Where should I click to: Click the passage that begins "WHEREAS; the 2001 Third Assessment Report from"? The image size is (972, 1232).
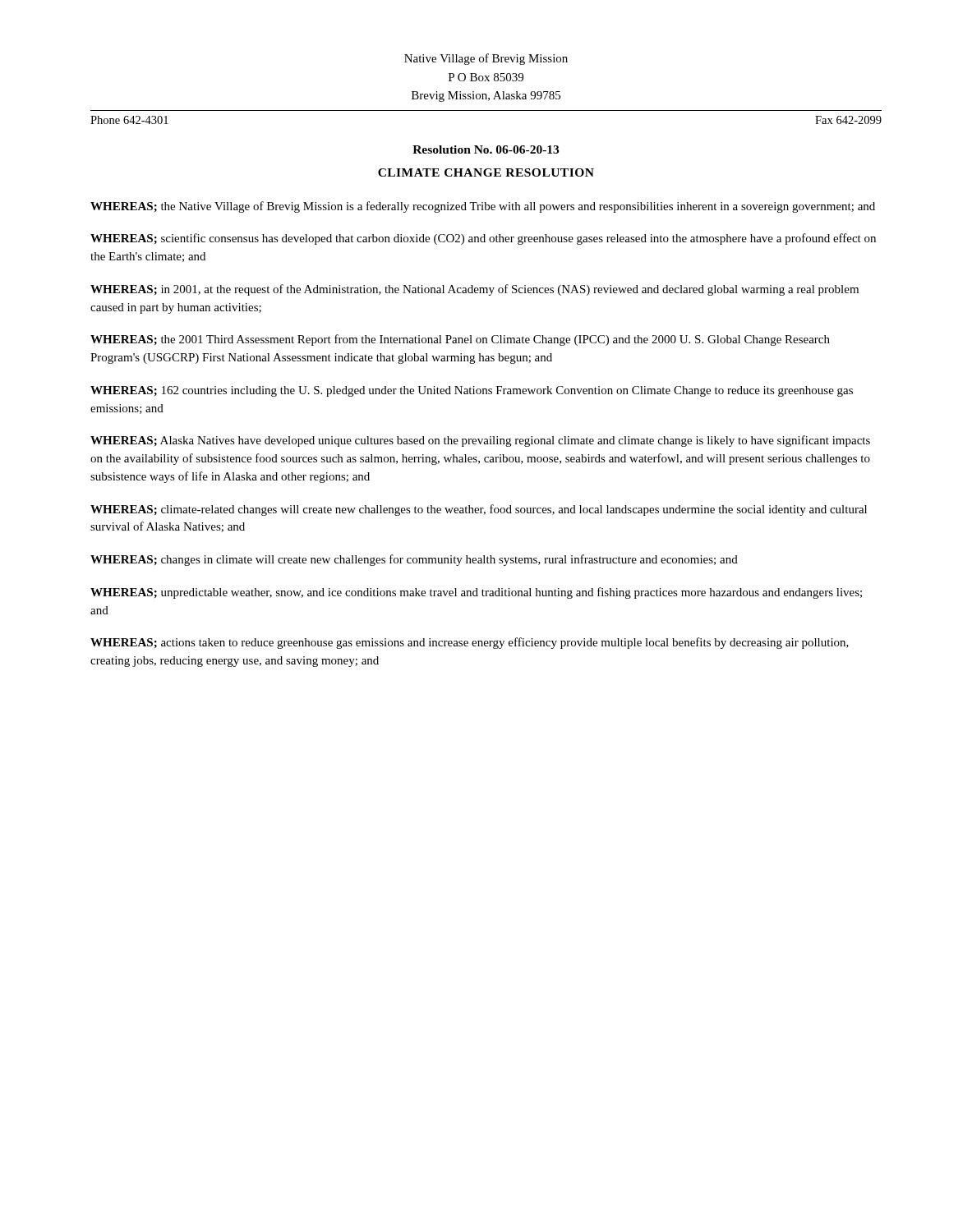click(460, 348)
